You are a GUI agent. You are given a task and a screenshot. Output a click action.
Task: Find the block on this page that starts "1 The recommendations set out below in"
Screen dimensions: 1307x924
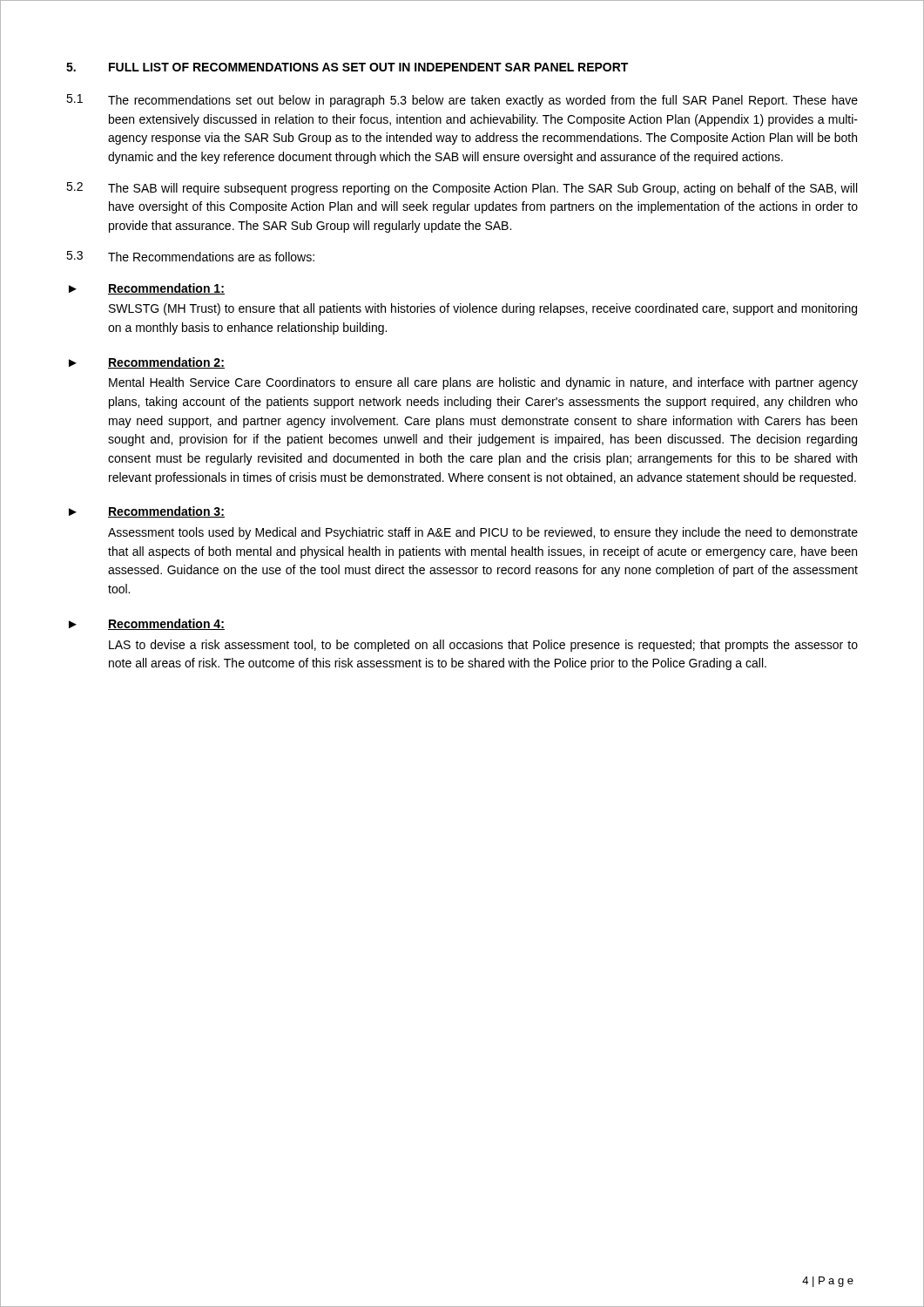click(x=462, y=129)
